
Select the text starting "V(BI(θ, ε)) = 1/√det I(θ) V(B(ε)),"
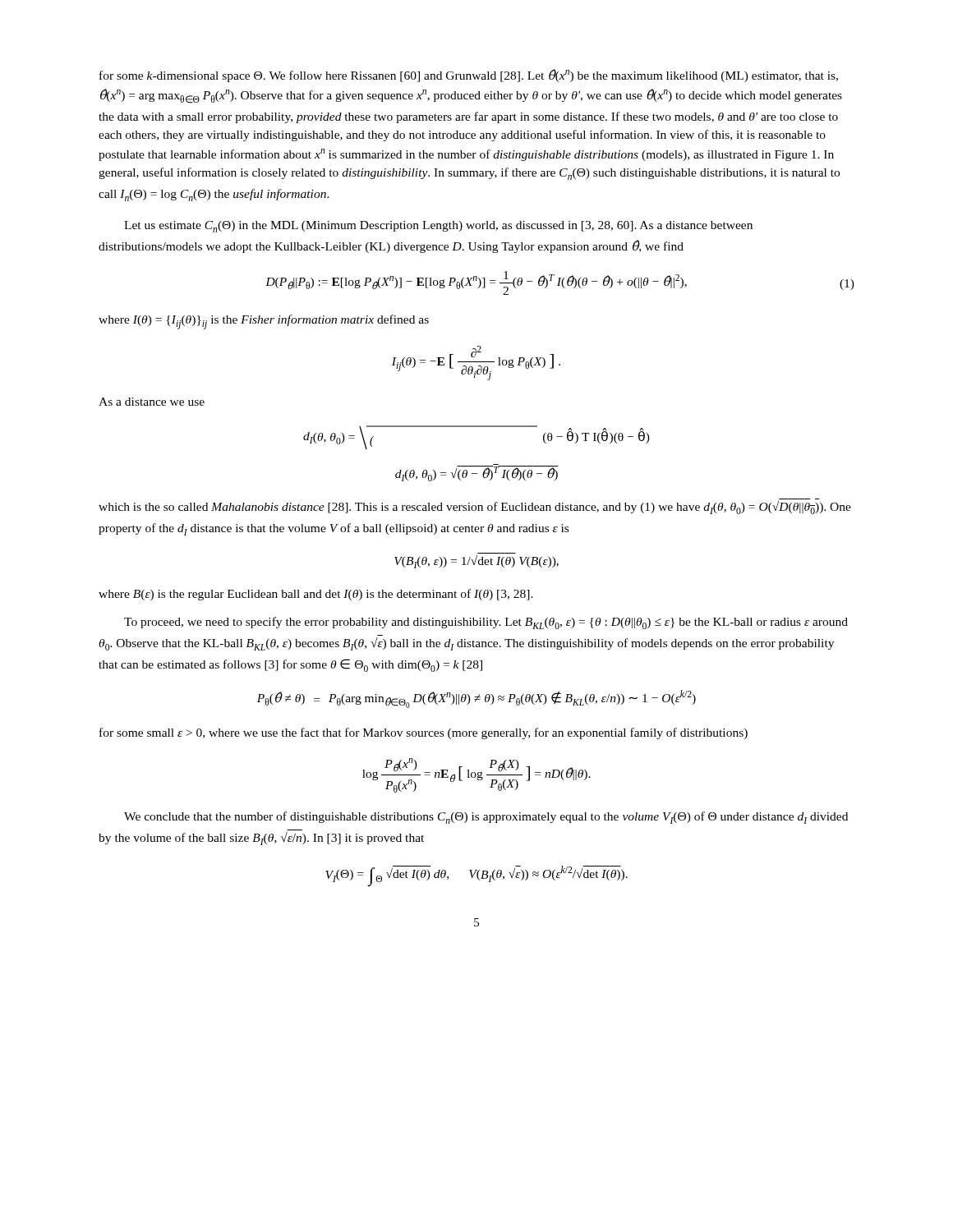pyautogui.click(x=476, y=562)
